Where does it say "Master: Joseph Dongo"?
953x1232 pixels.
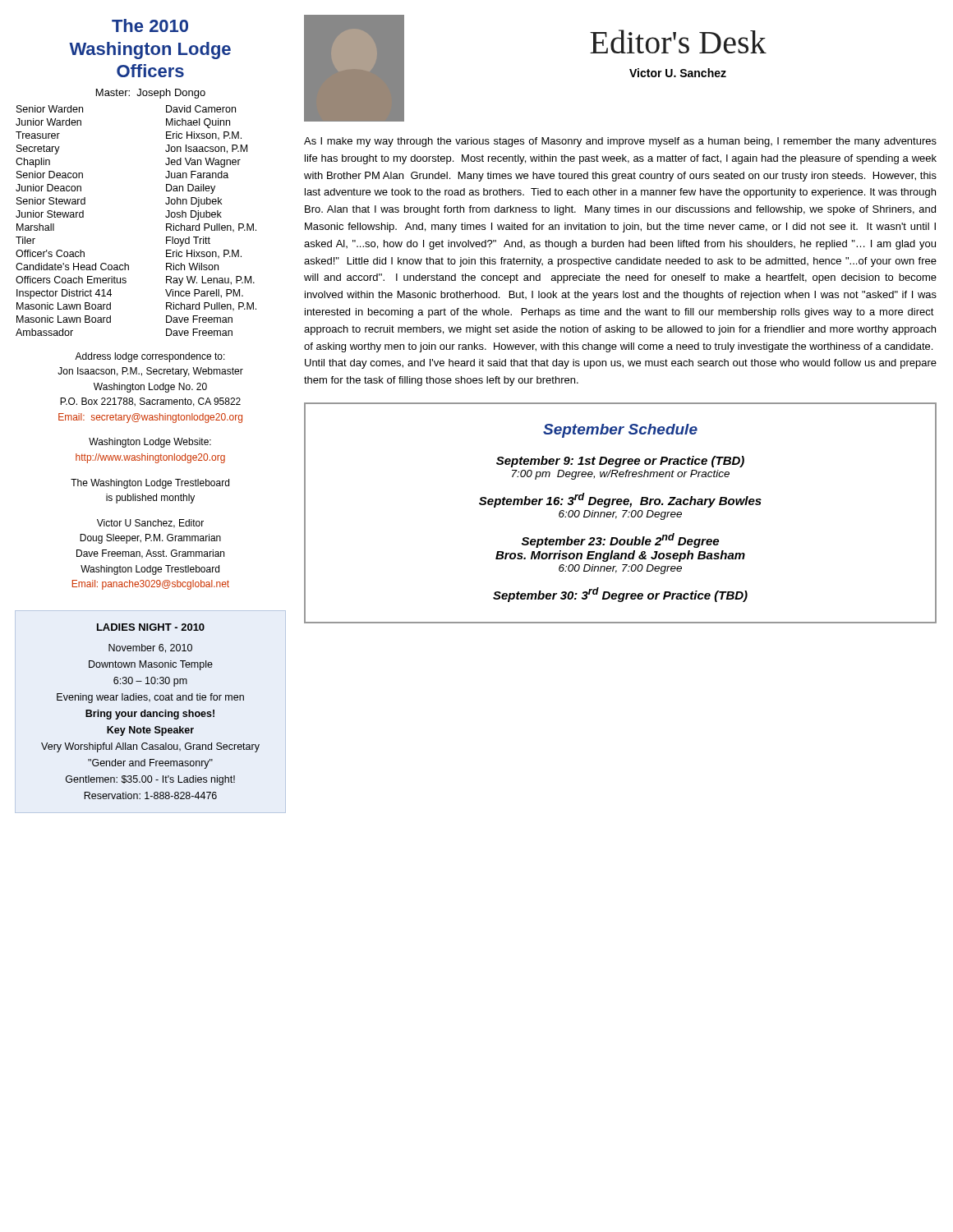tap(150, 92)
